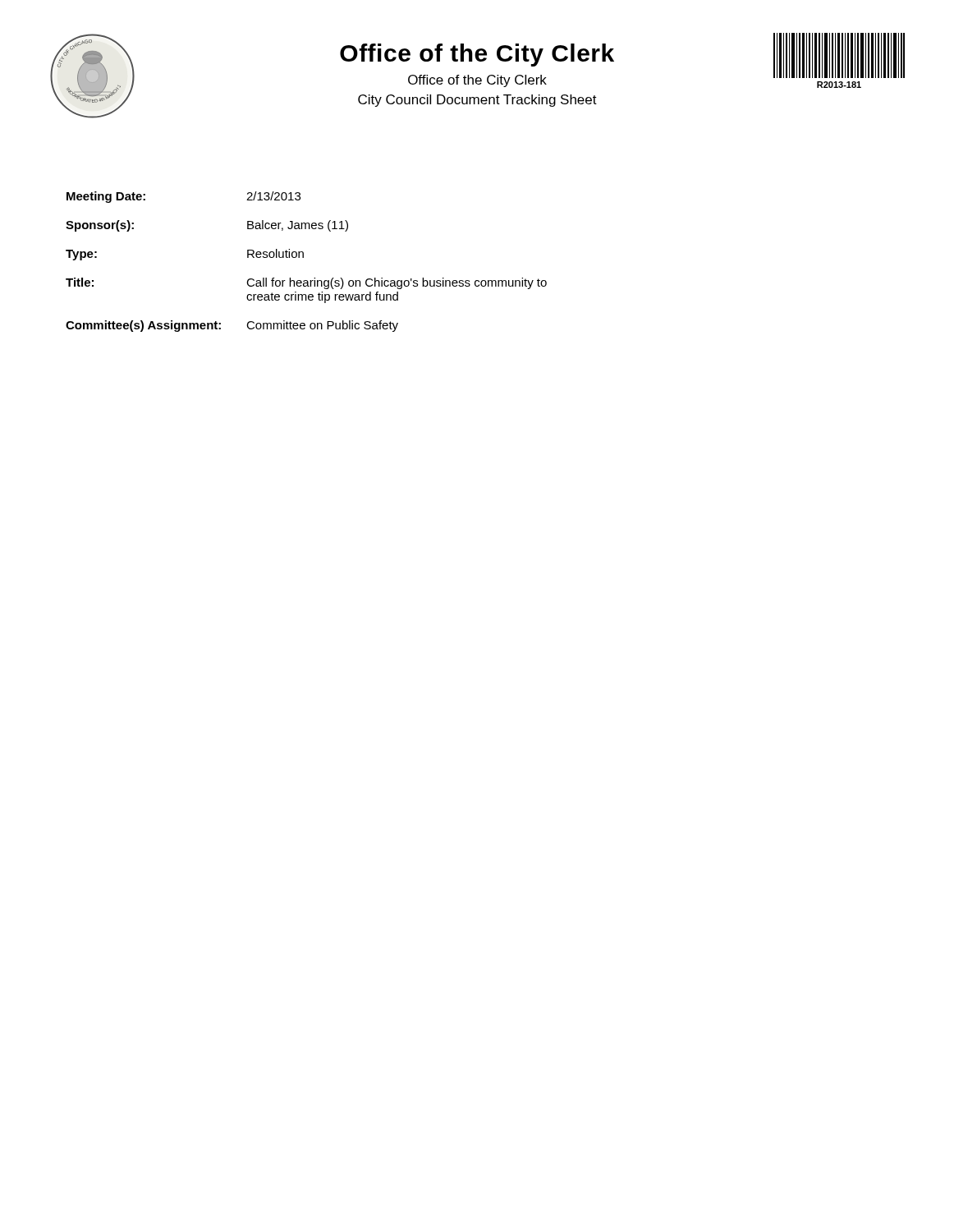Point to "City Council Document Tracking Sheet"

click(x=477, y=100)
